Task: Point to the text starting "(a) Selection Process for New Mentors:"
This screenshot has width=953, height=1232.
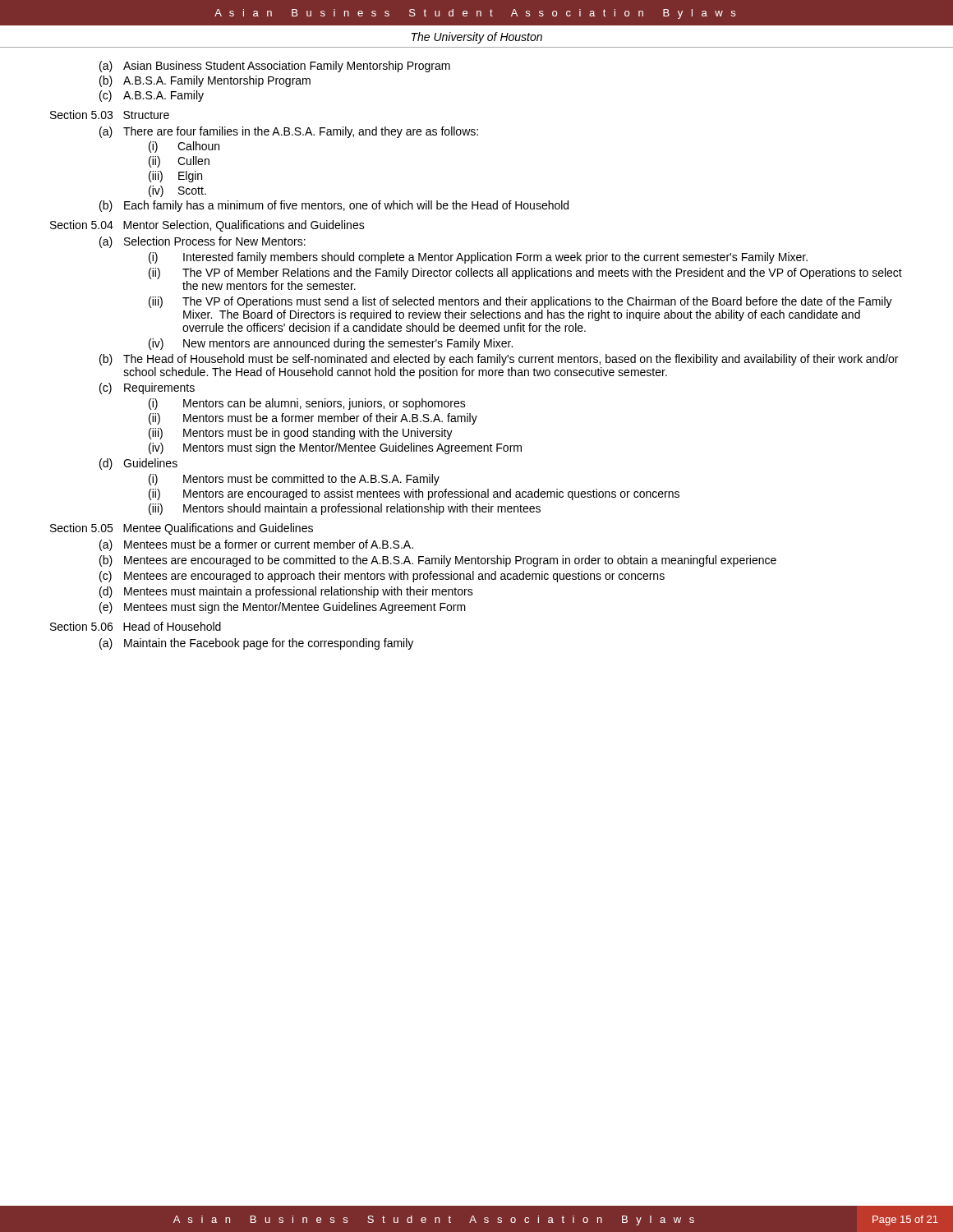Action: (x=202, y=241)
